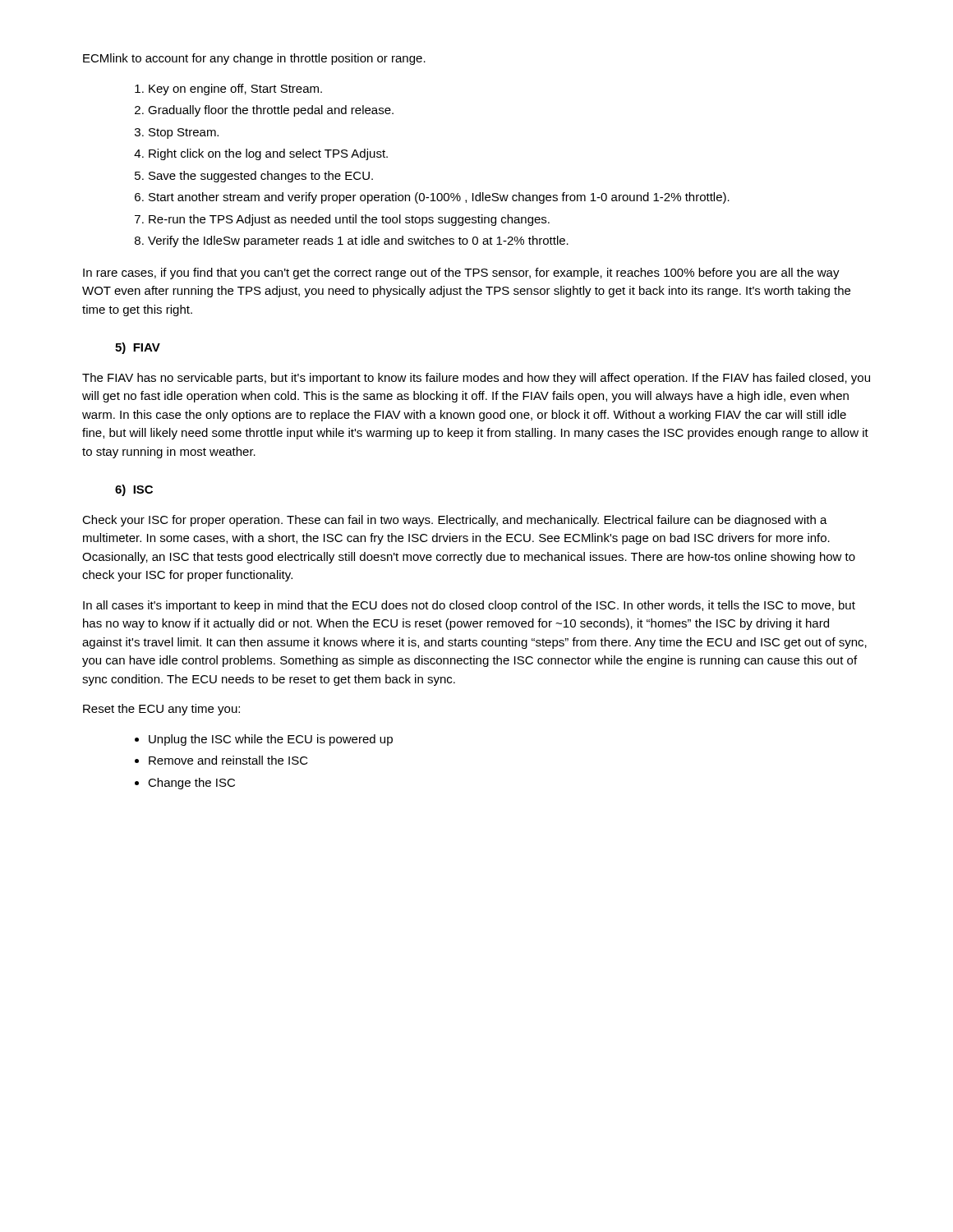Locate the block of text that opens with "In all cases it's important to keep"
Screen dimensions: 1232x953
pos(475,641)
